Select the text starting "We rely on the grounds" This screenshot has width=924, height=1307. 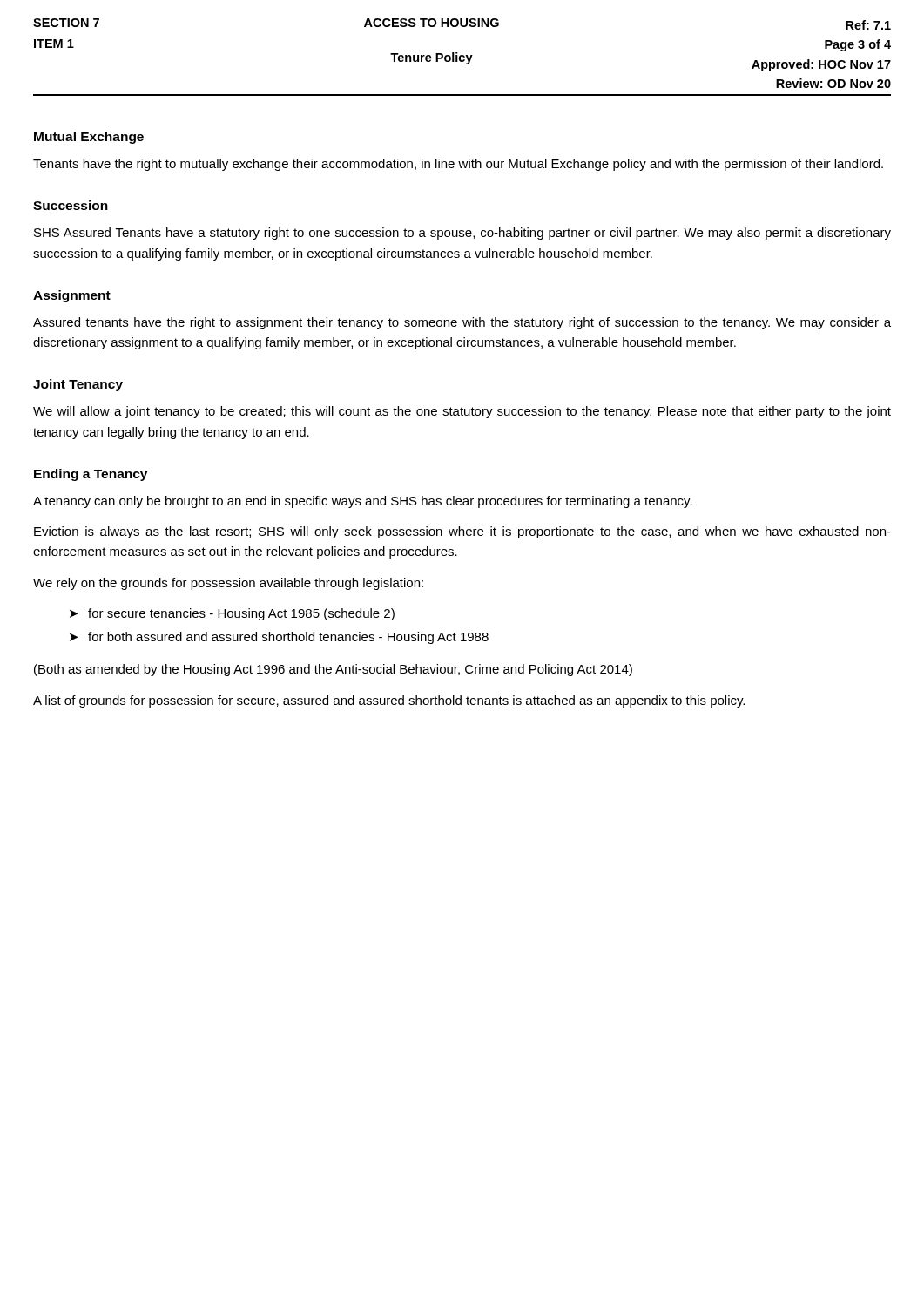point(229,582)
